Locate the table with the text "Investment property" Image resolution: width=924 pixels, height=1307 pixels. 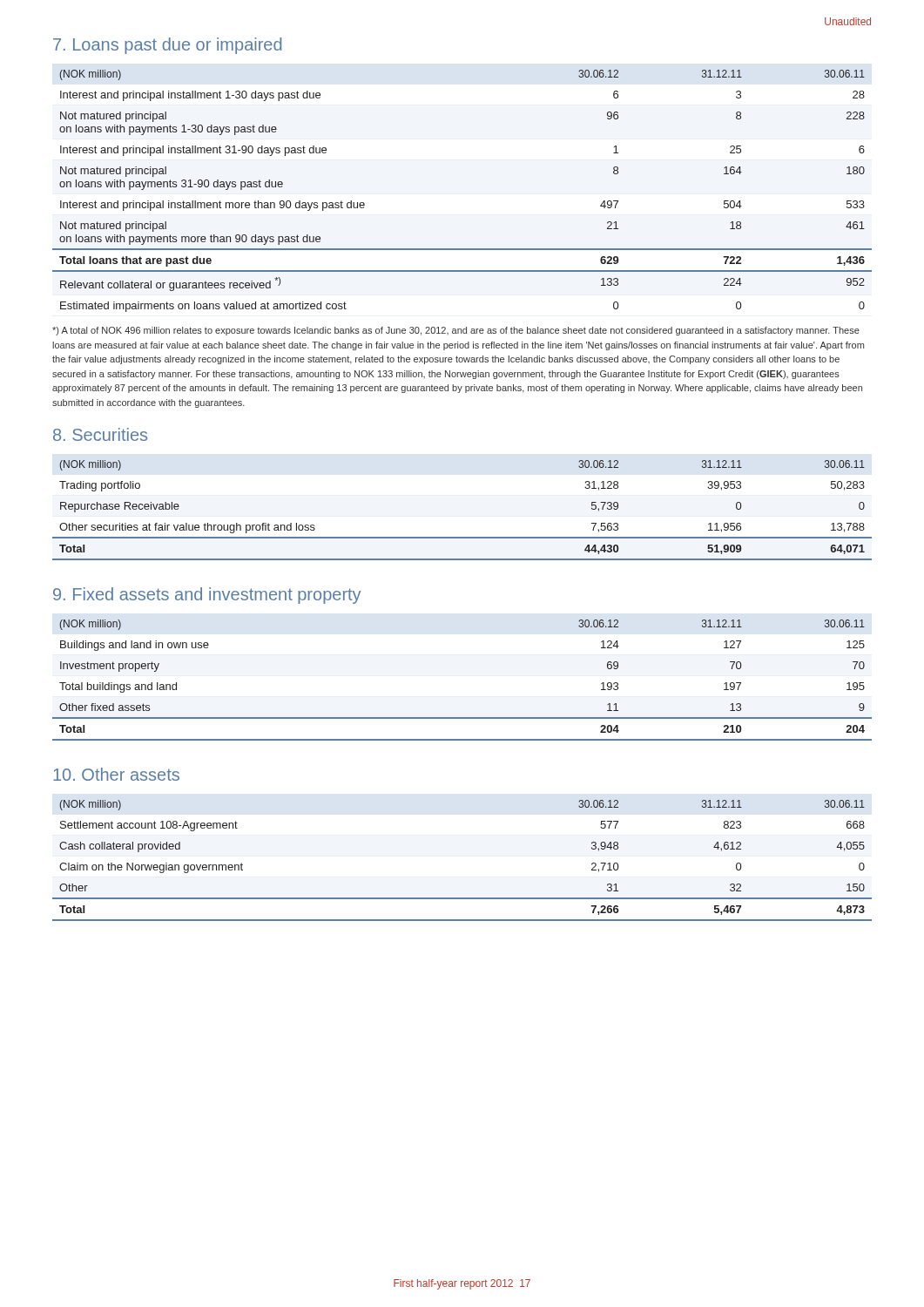(x=462, y=677)
